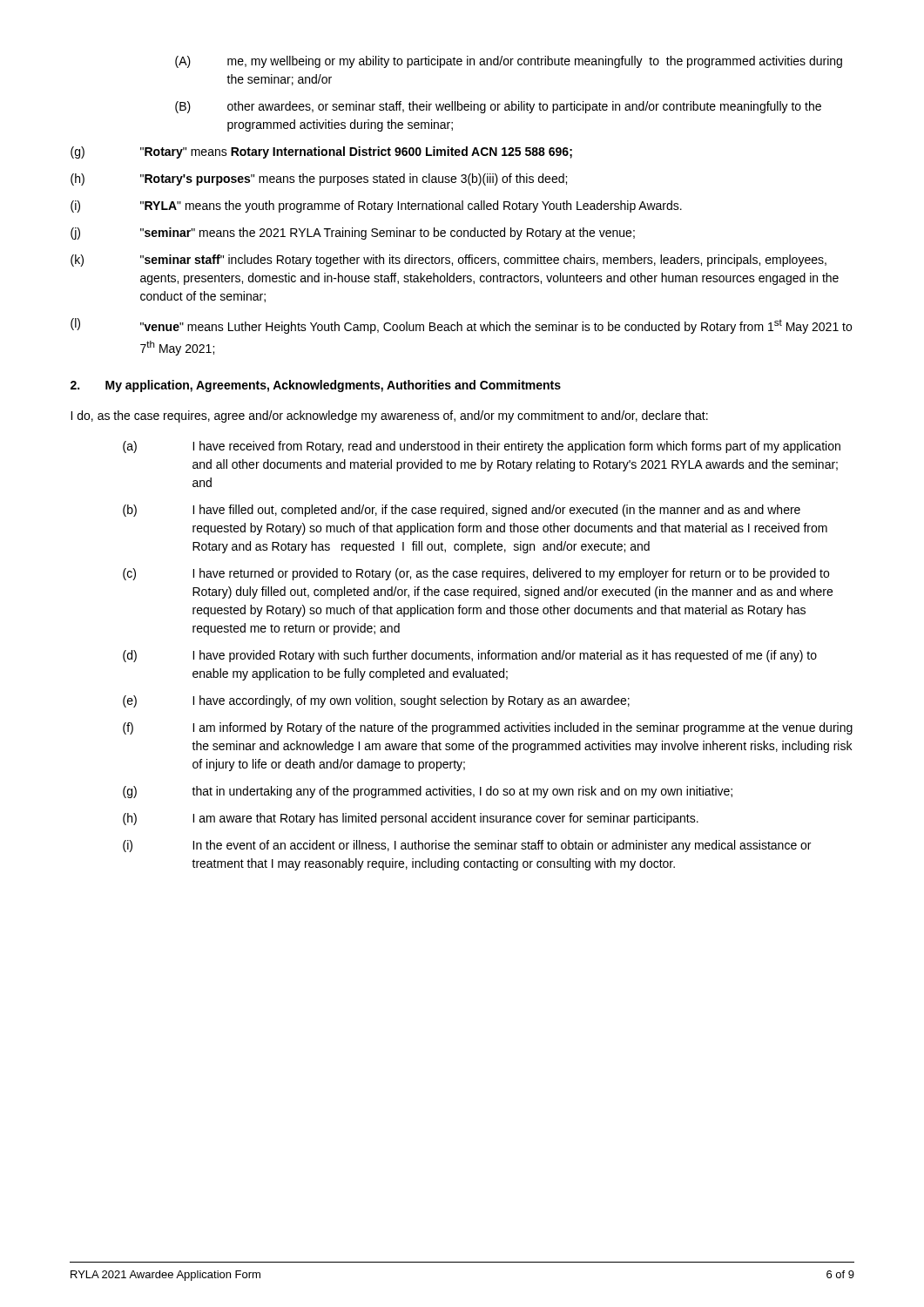Point to the section header beginning "2. My application, Agreements, Acknowledgments, Authorities and"
Viewport: 924px width, 1307px height.
(315, 386)
